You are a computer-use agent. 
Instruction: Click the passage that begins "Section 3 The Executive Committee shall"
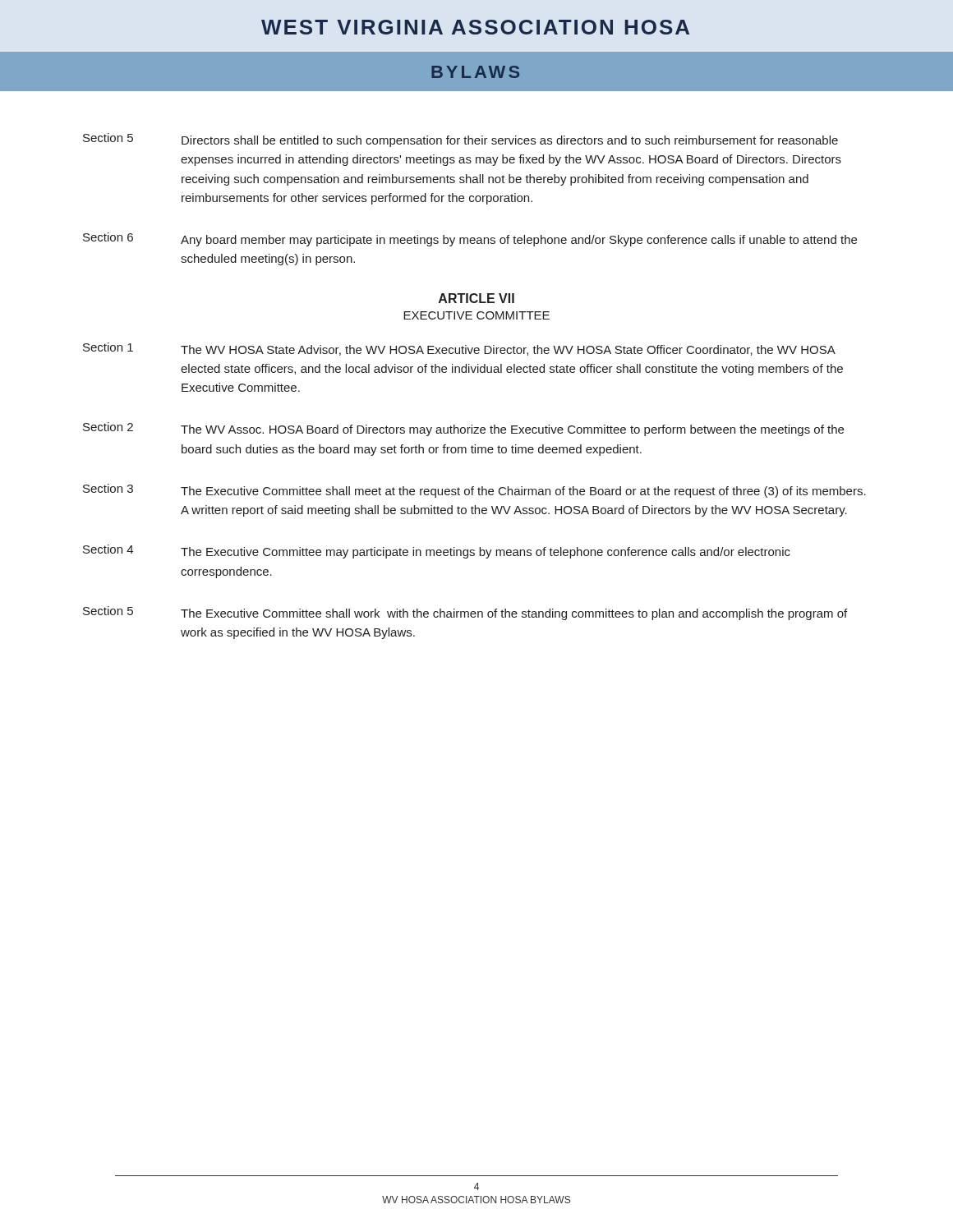[x=476, y=500]
